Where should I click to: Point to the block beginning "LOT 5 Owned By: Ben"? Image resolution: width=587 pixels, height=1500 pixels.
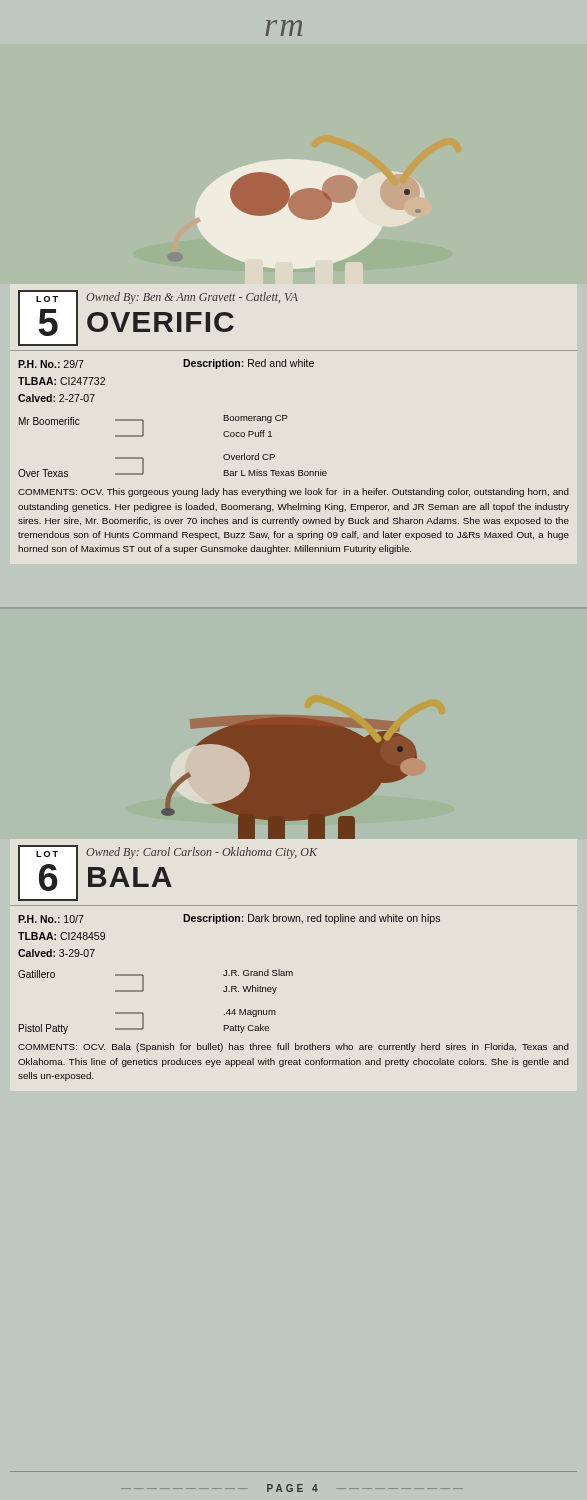tap(294, 424)
